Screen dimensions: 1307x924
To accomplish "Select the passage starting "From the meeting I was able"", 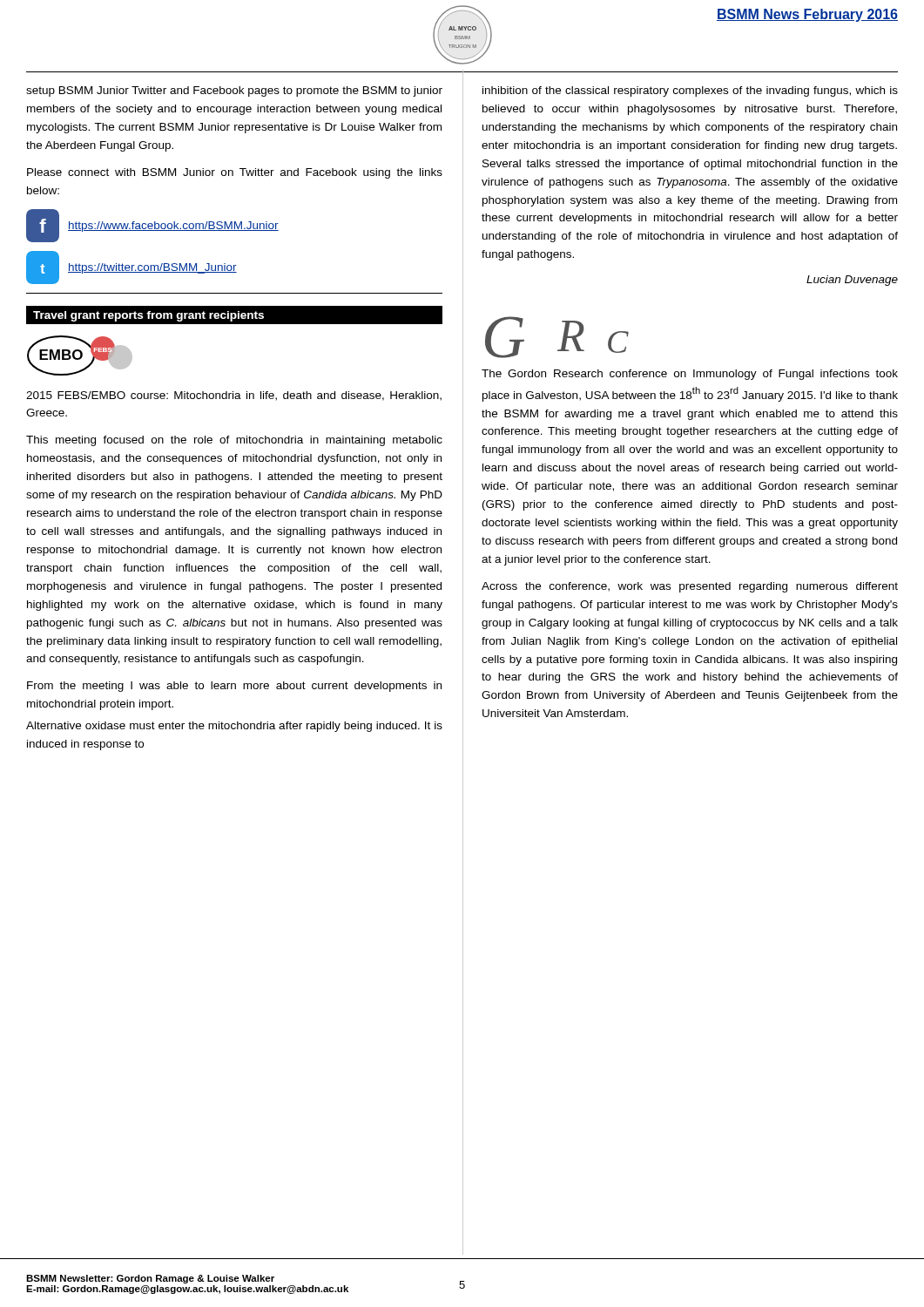I will point(234,695).
